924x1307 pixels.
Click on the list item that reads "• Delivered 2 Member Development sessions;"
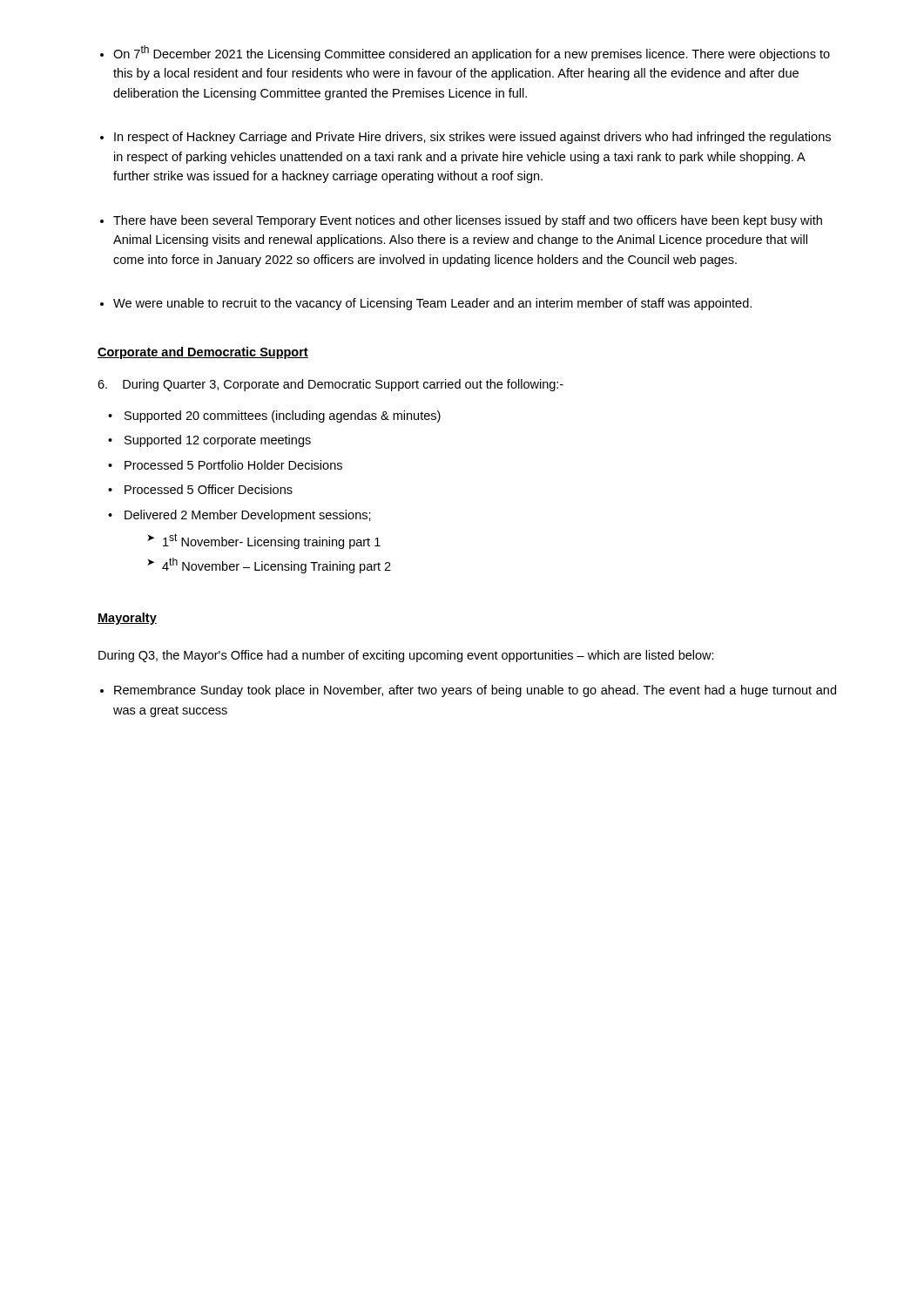[x=240, y=515]
